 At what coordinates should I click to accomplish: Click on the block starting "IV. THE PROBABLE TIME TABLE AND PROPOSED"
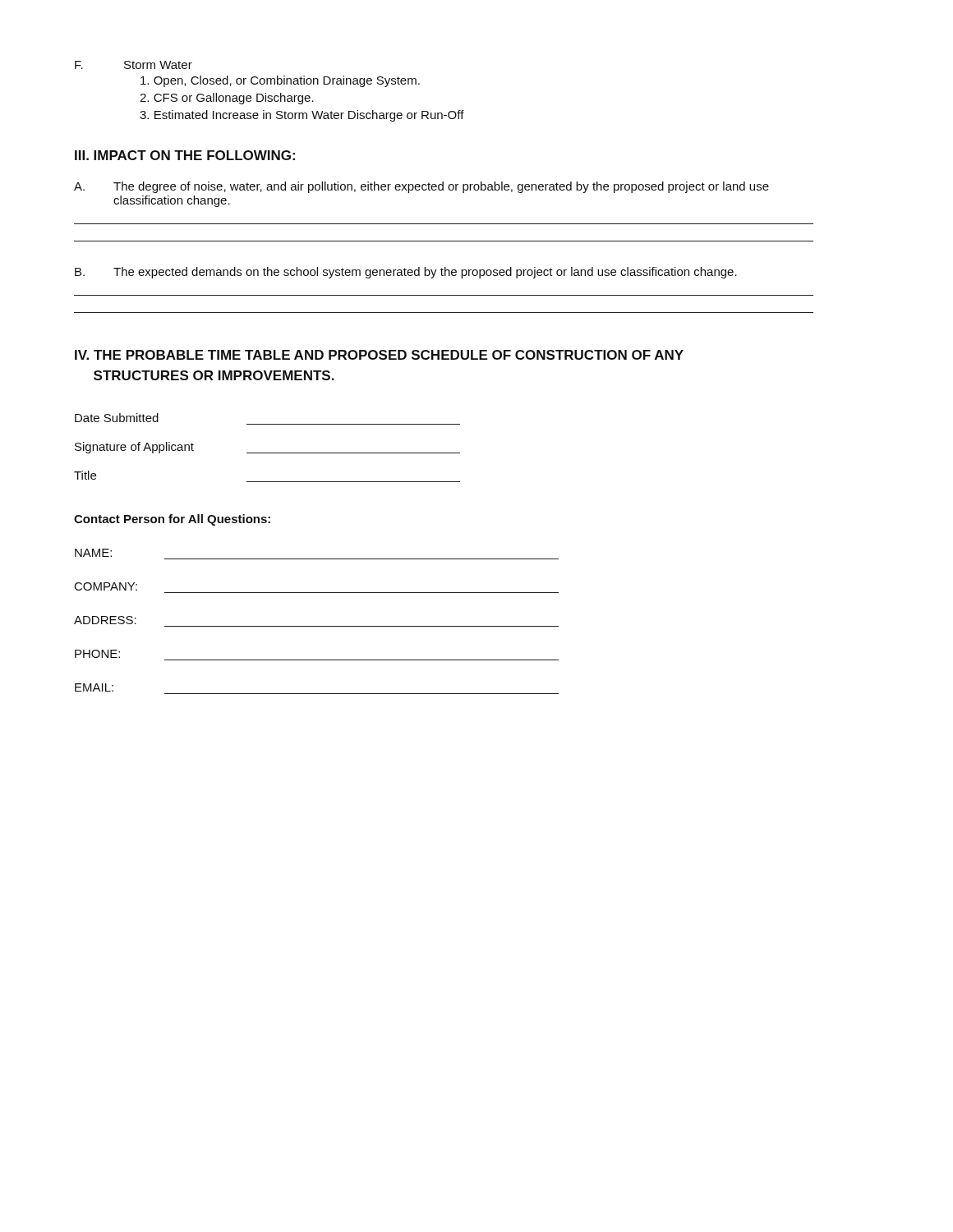[x=379, y=365]
